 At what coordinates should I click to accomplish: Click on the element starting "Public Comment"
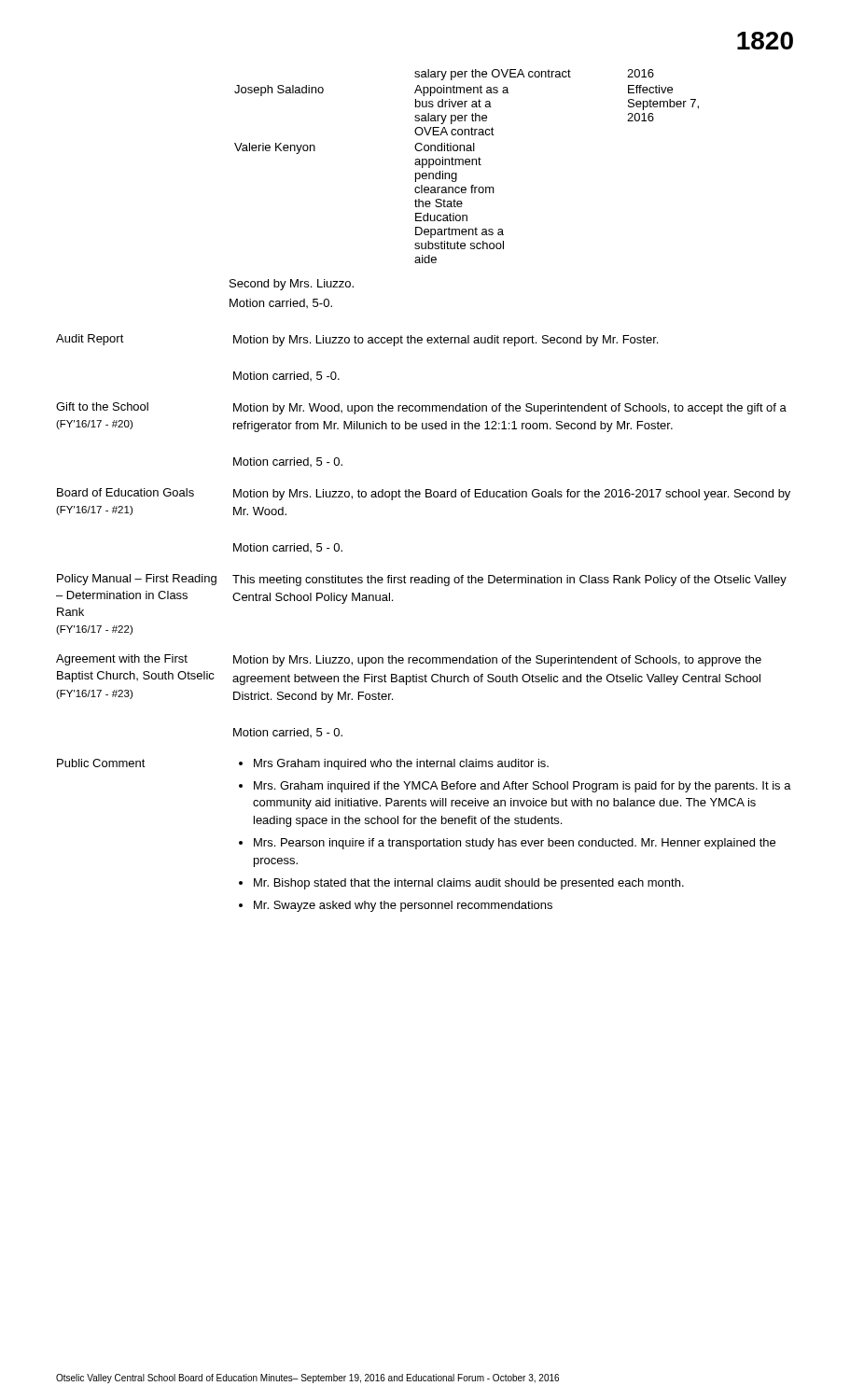101,763
